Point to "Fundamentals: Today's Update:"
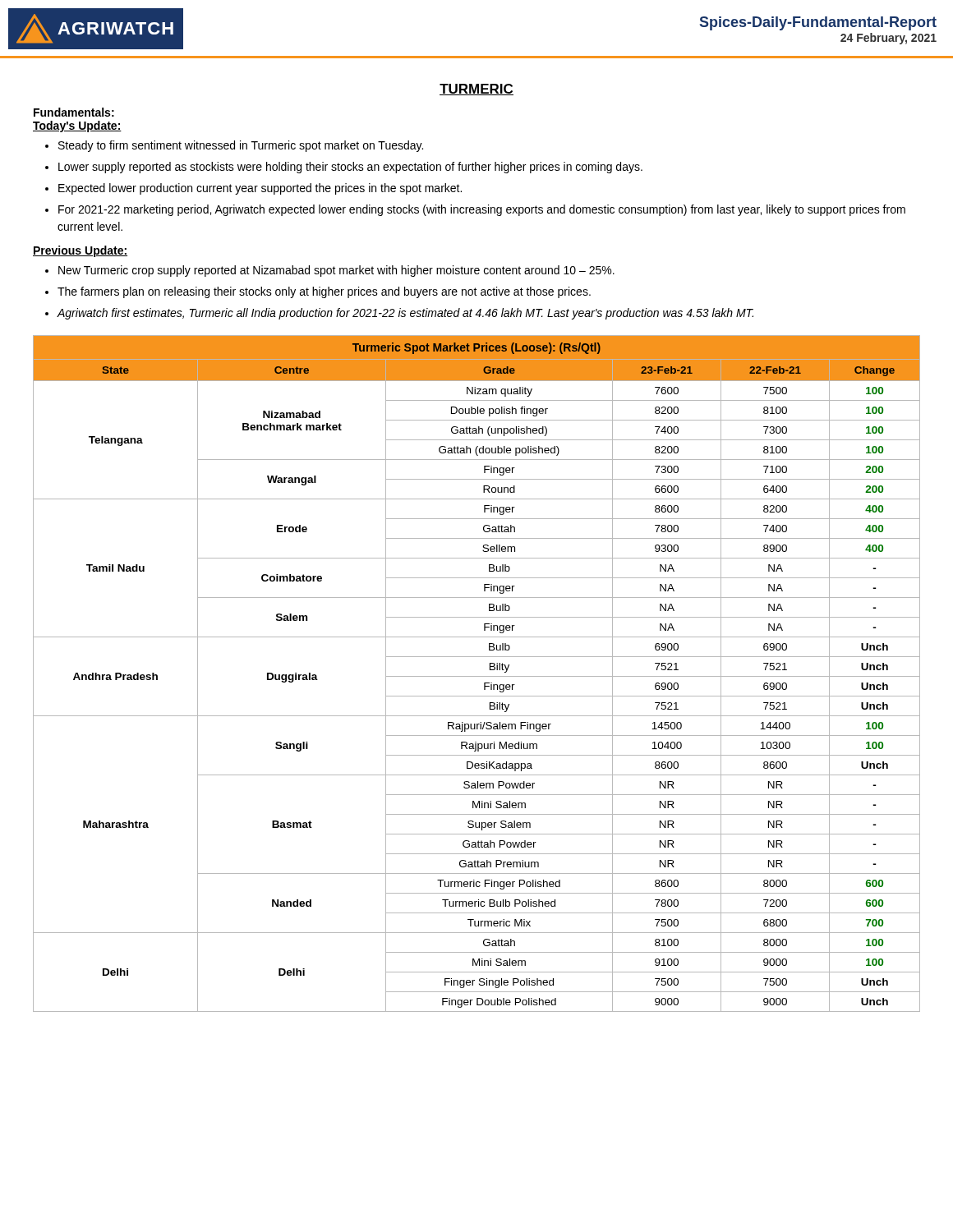The image size is (953, 1232). click(77, 119)
